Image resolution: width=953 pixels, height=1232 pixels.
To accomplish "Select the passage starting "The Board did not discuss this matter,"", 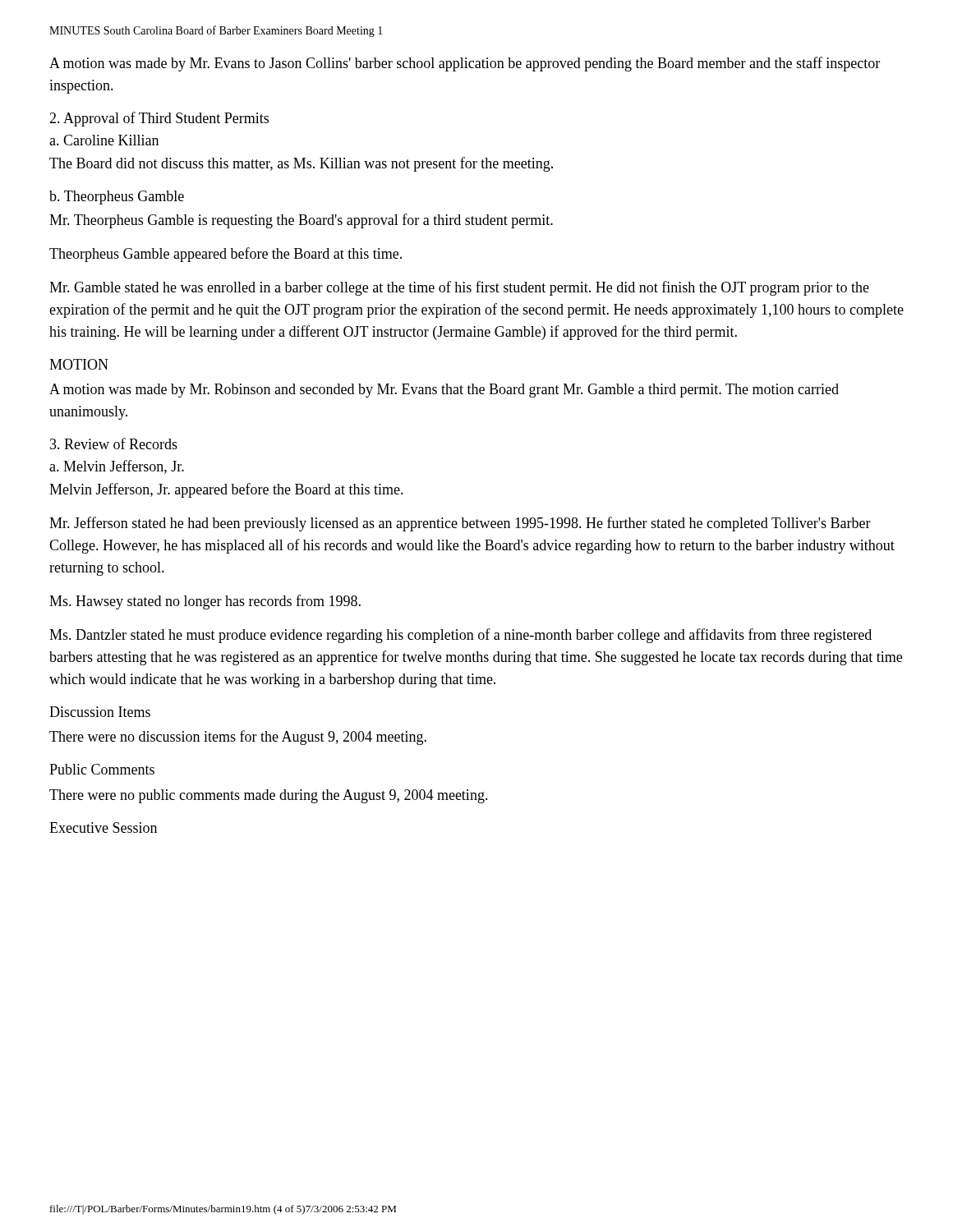I will (302, 164).
